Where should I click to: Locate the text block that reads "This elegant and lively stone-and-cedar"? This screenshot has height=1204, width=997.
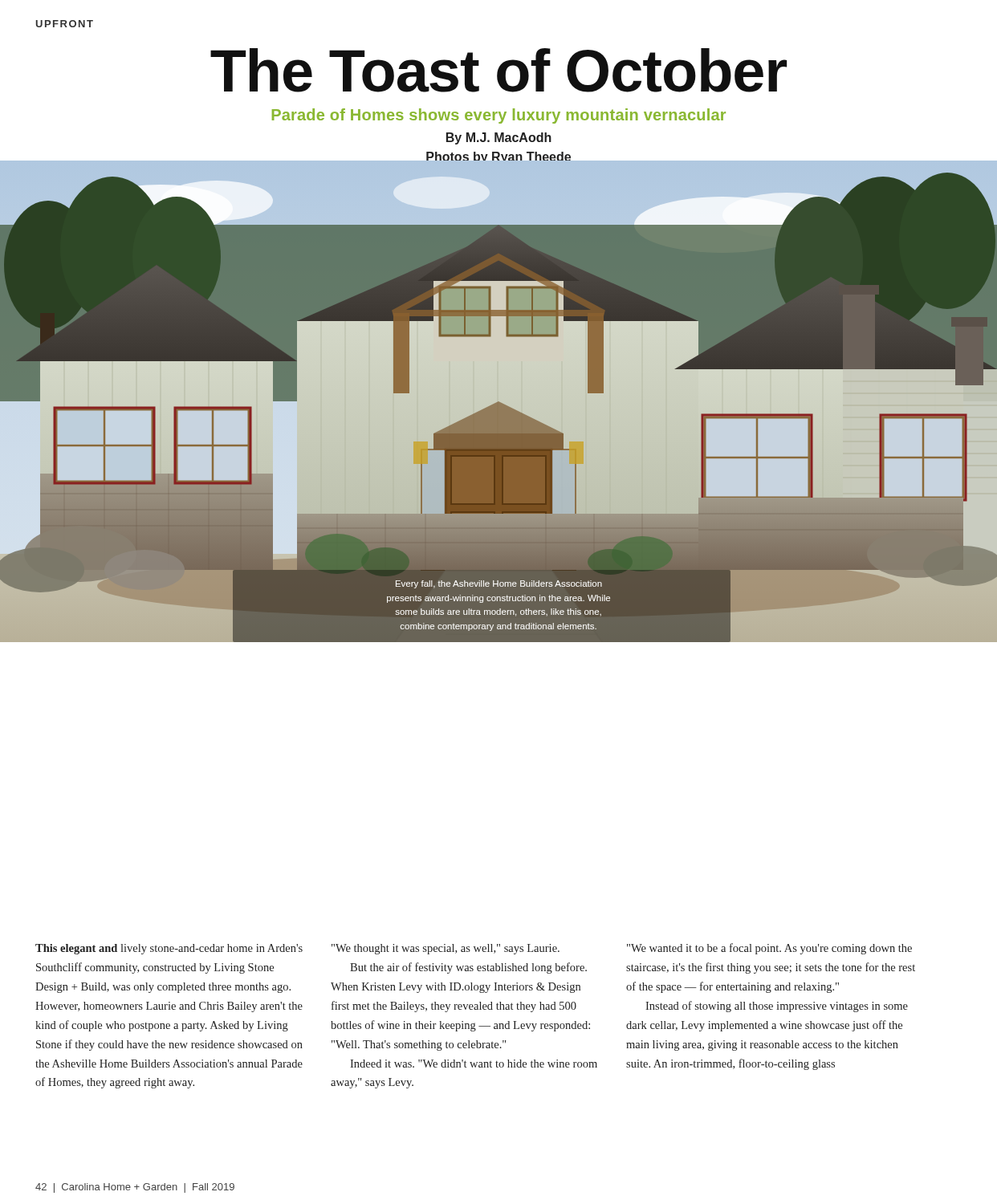171,1016
